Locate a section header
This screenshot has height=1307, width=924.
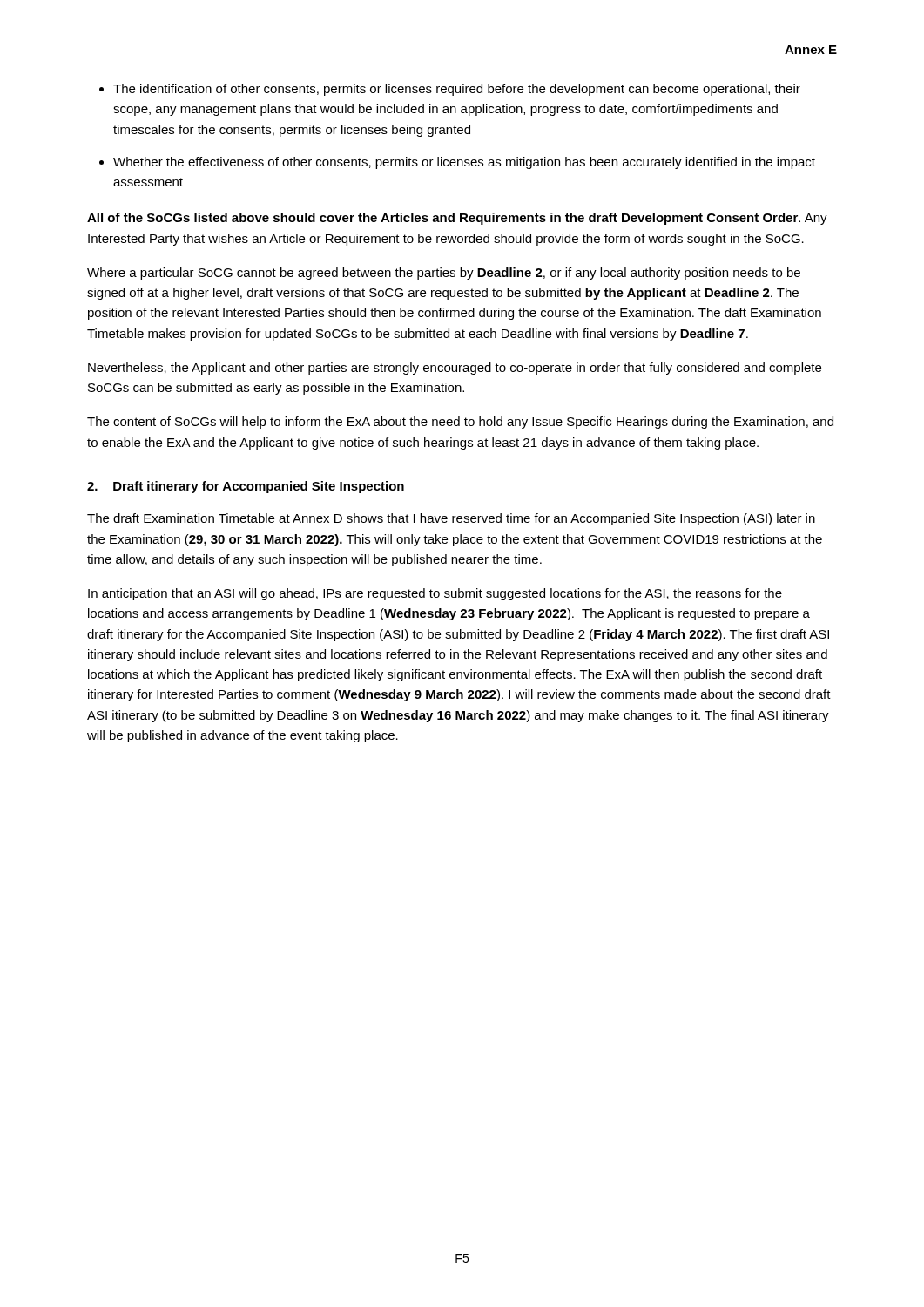246,486
